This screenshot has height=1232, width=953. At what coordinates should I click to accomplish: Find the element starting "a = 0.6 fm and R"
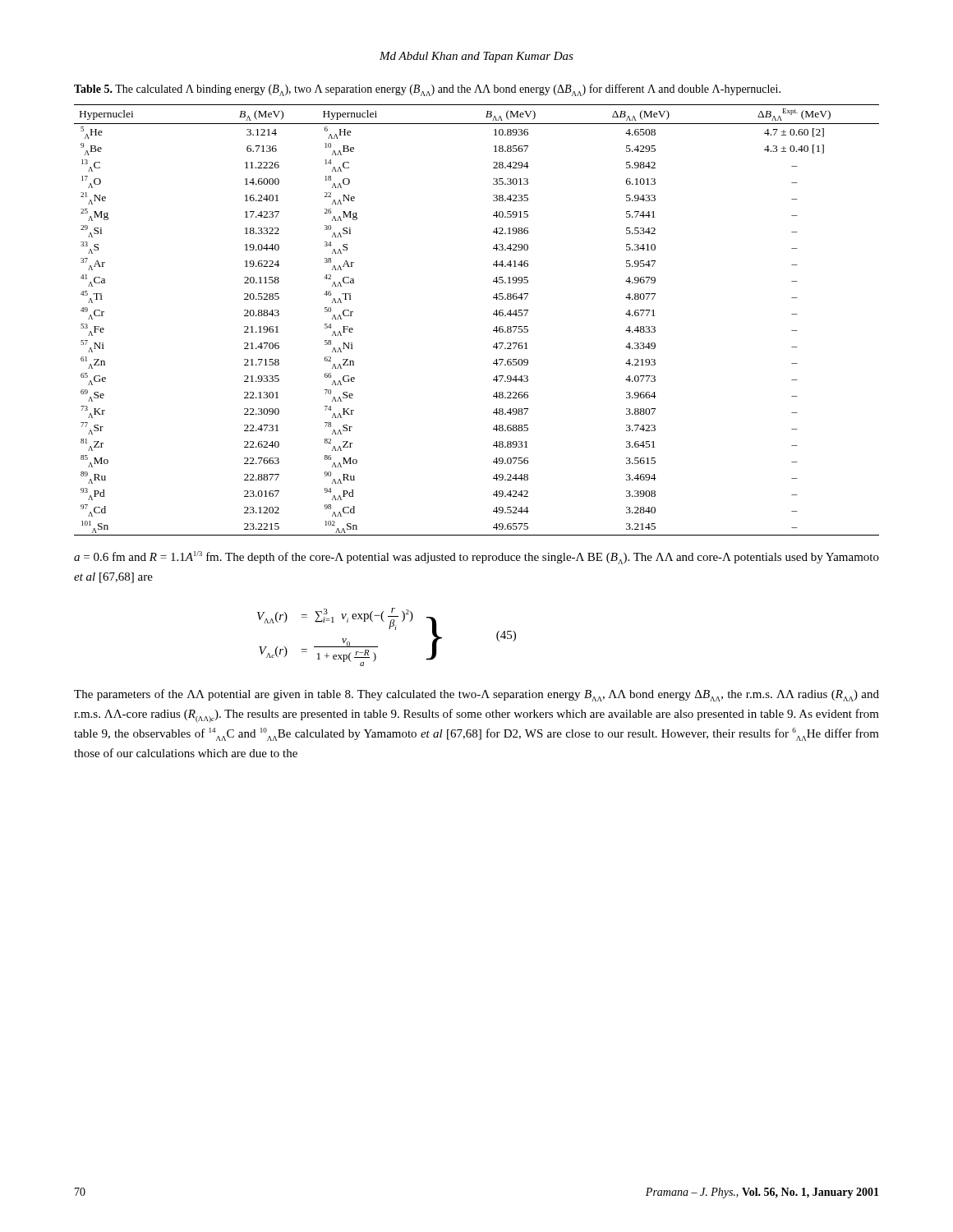coord(476,567)
